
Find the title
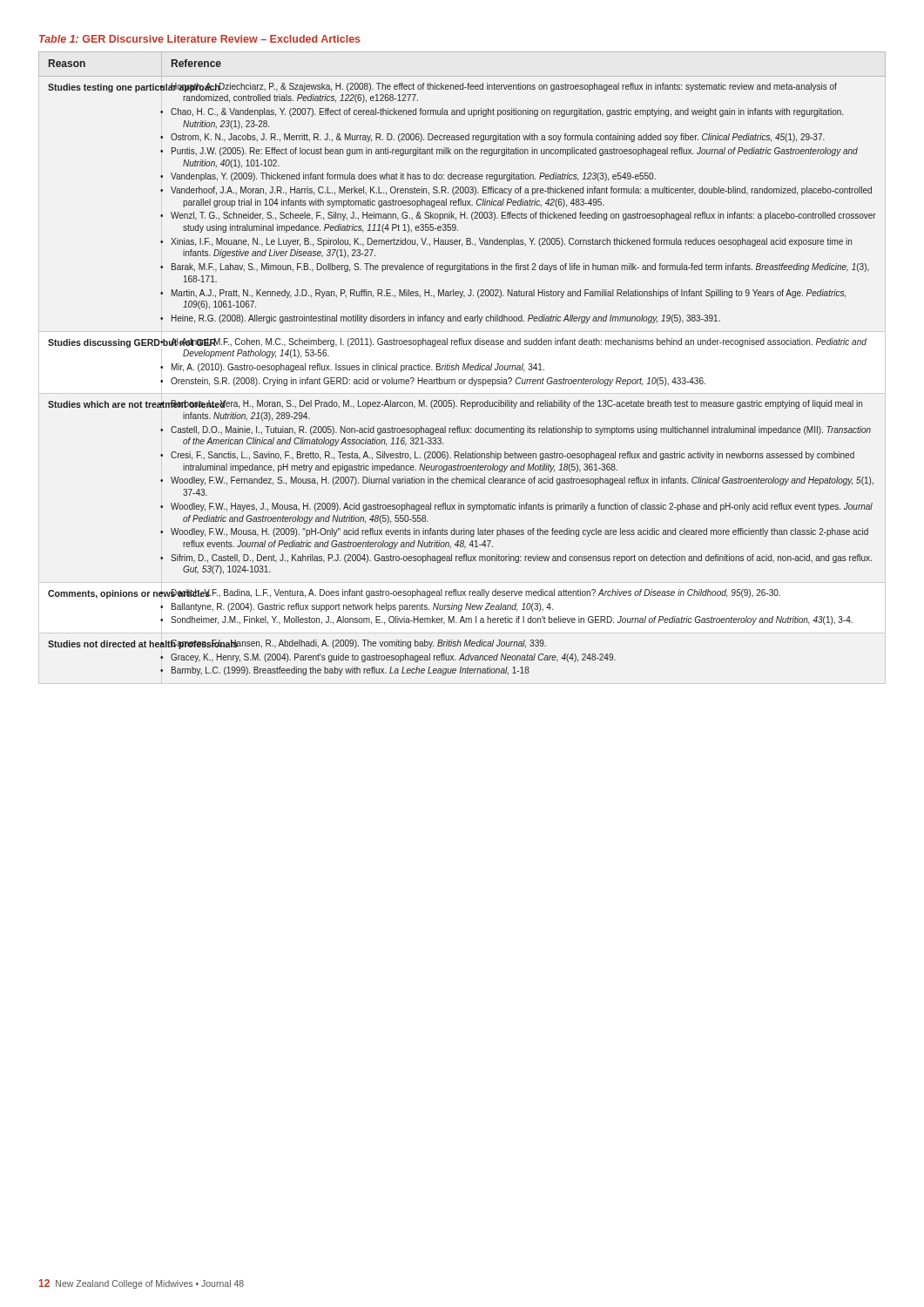coord(199,39)
